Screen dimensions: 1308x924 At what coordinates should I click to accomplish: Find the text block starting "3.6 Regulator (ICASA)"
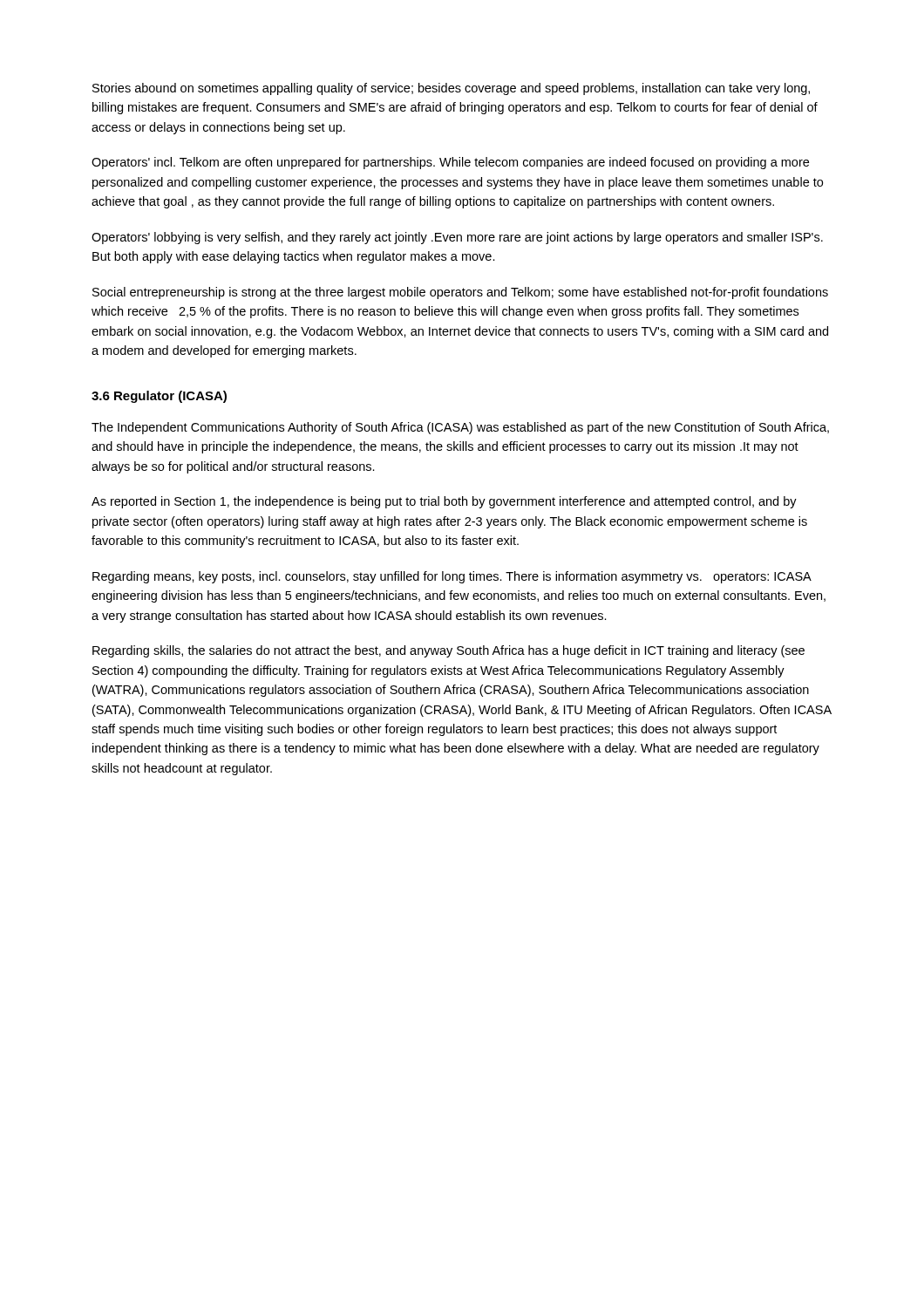pos(159,395)
